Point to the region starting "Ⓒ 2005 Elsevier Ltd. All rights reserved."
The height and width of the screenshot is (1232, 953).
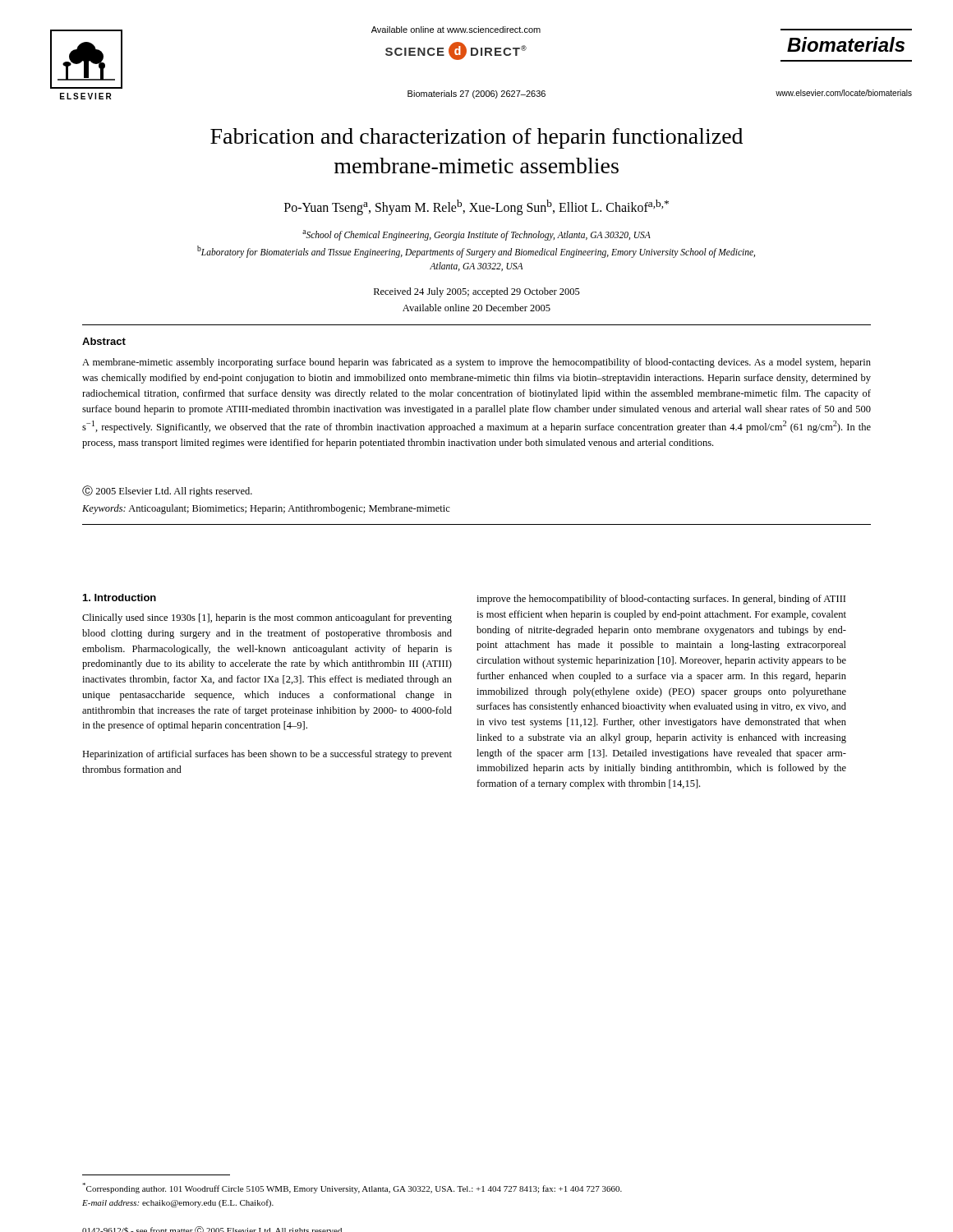167,491
